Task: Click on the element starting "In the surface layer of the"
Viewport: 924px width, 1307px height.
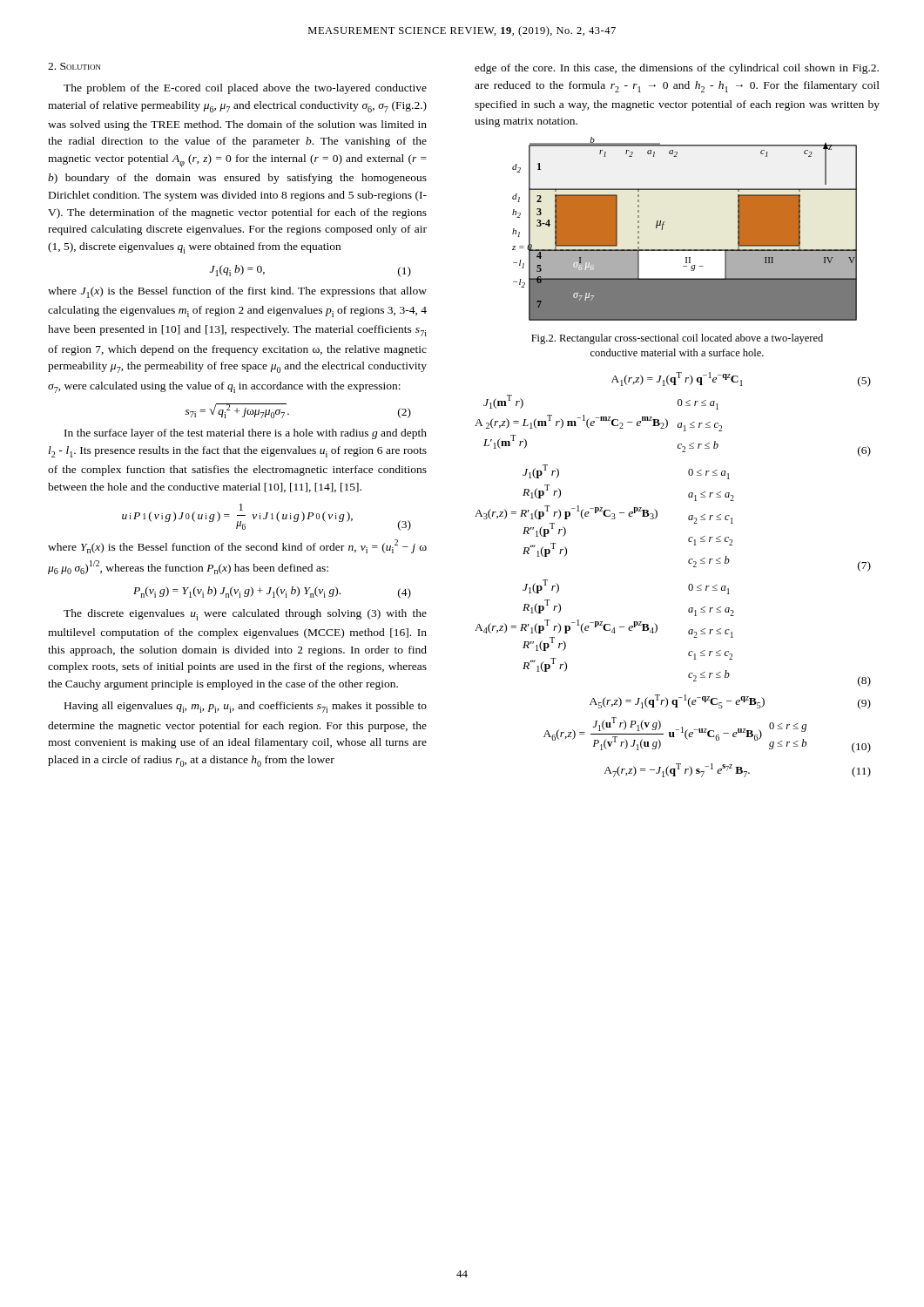Action: coord(237,460)
